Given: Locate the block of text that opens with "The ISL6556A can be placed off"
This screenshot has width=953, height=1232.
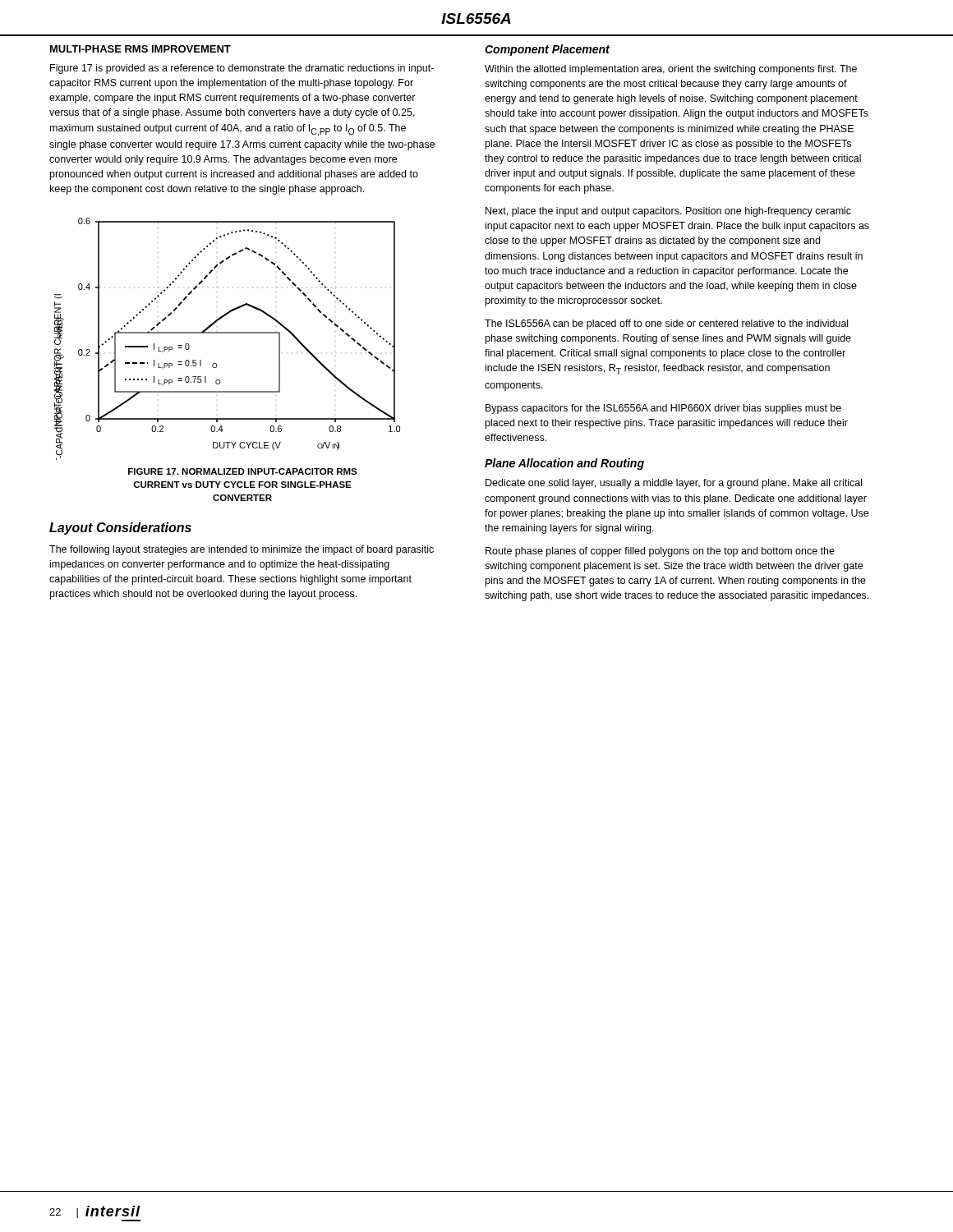Looking at the screenshot, I should pos(668,354).
